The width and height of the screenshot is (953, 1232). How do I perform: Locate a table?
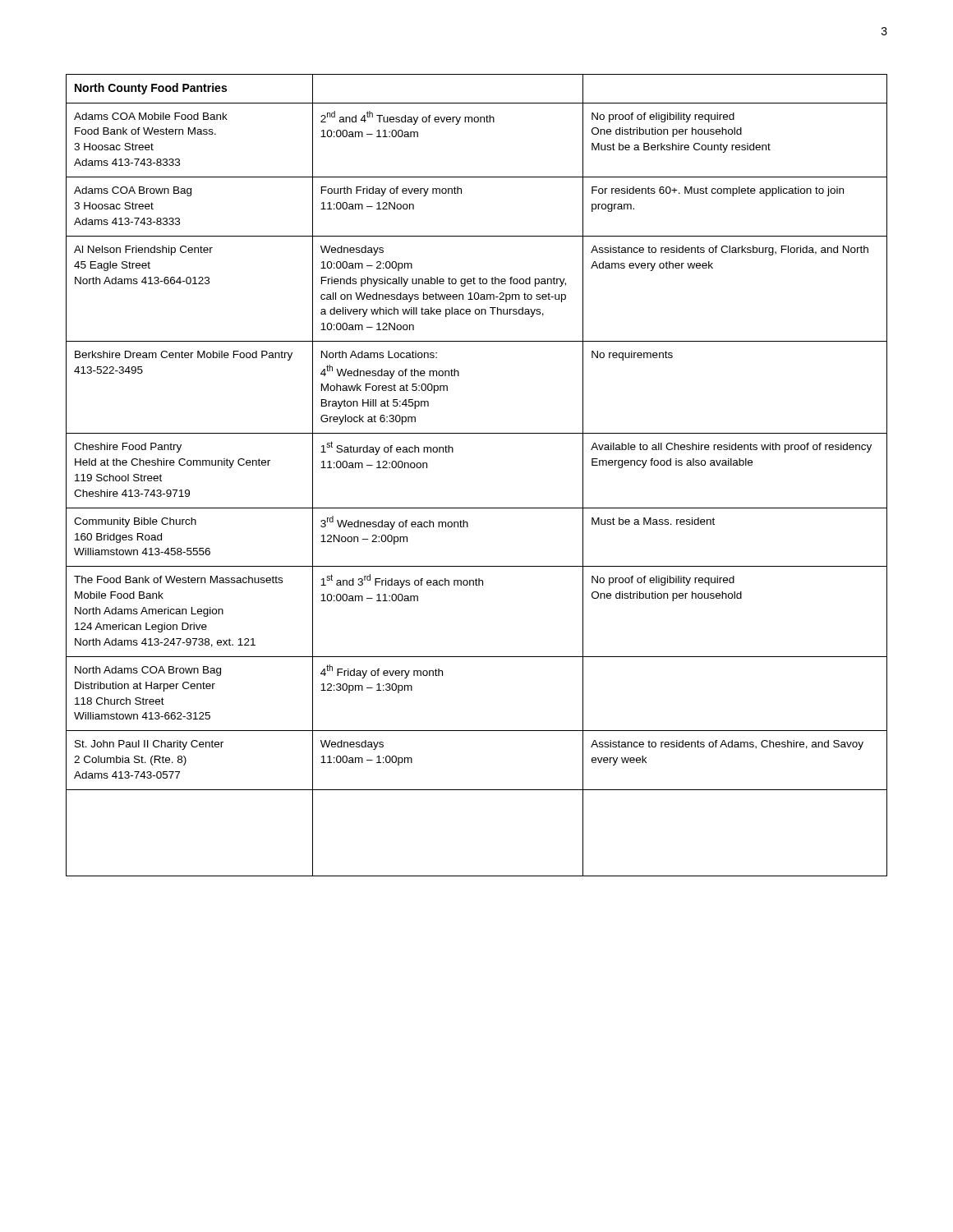click(476, 475)
